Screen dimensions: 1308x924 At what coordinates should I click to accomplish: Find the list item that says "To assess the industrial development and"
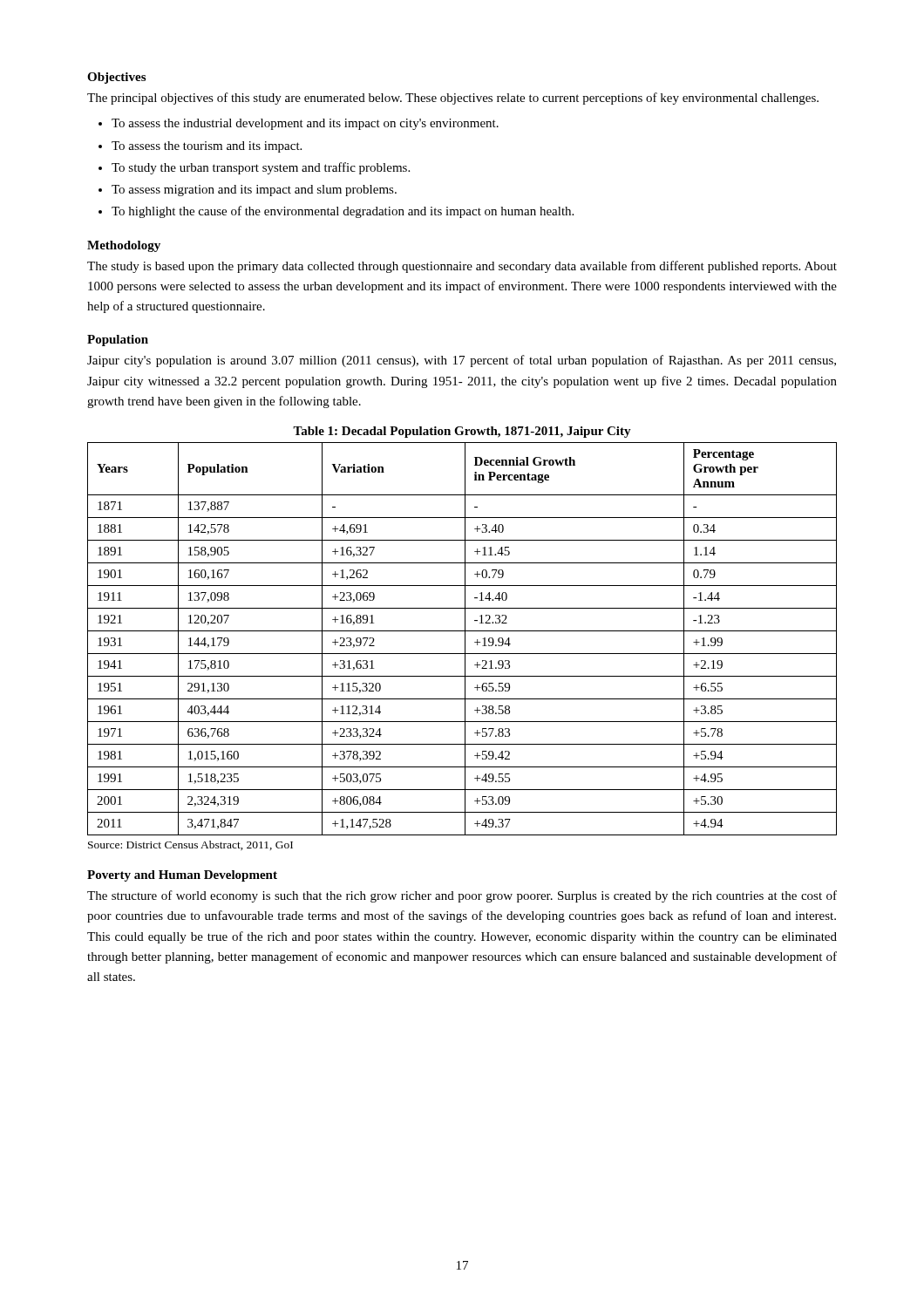pos(305,123)
